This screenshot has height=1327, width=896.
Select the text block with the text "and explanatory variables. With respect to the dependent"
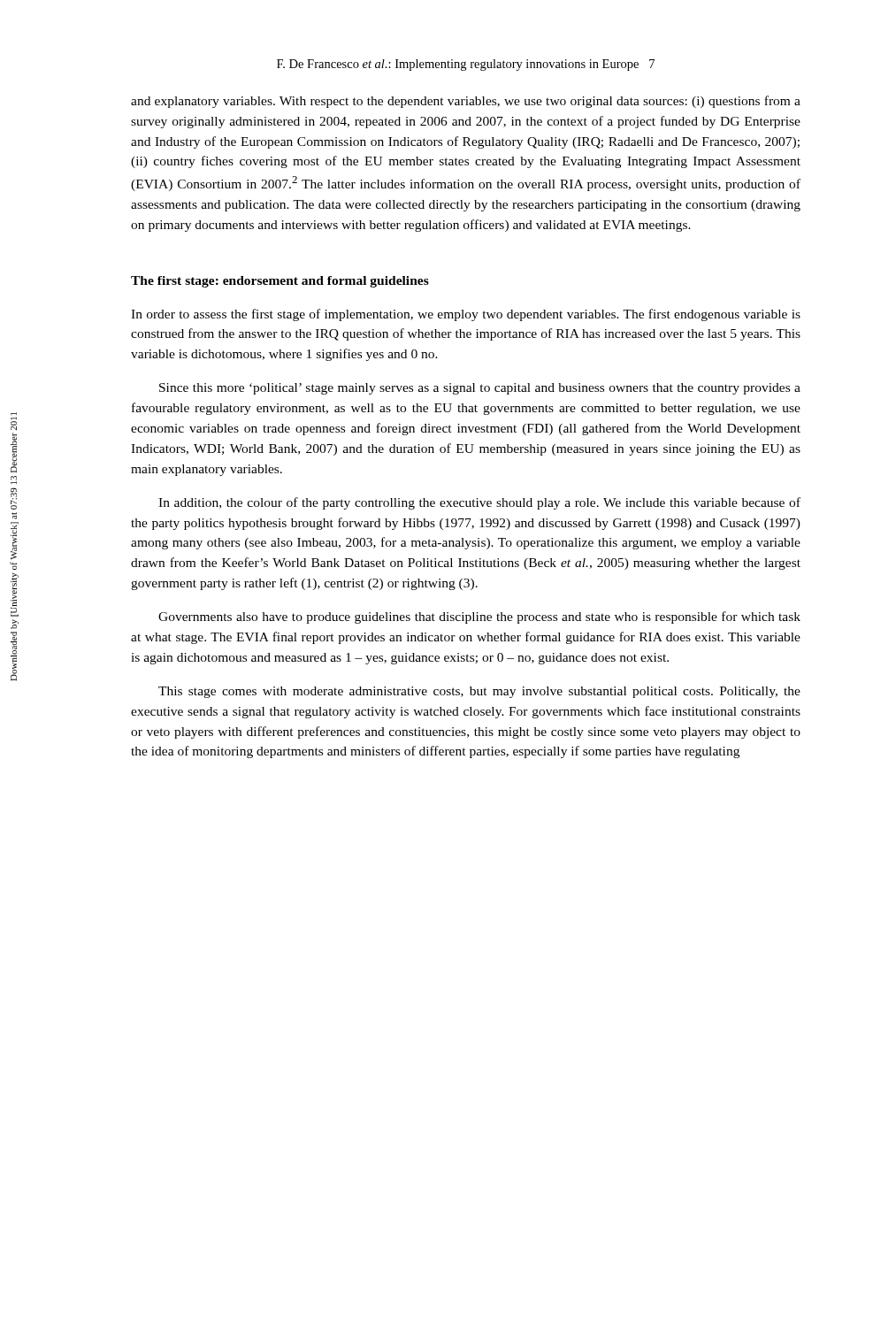click(x=466, y=163)
